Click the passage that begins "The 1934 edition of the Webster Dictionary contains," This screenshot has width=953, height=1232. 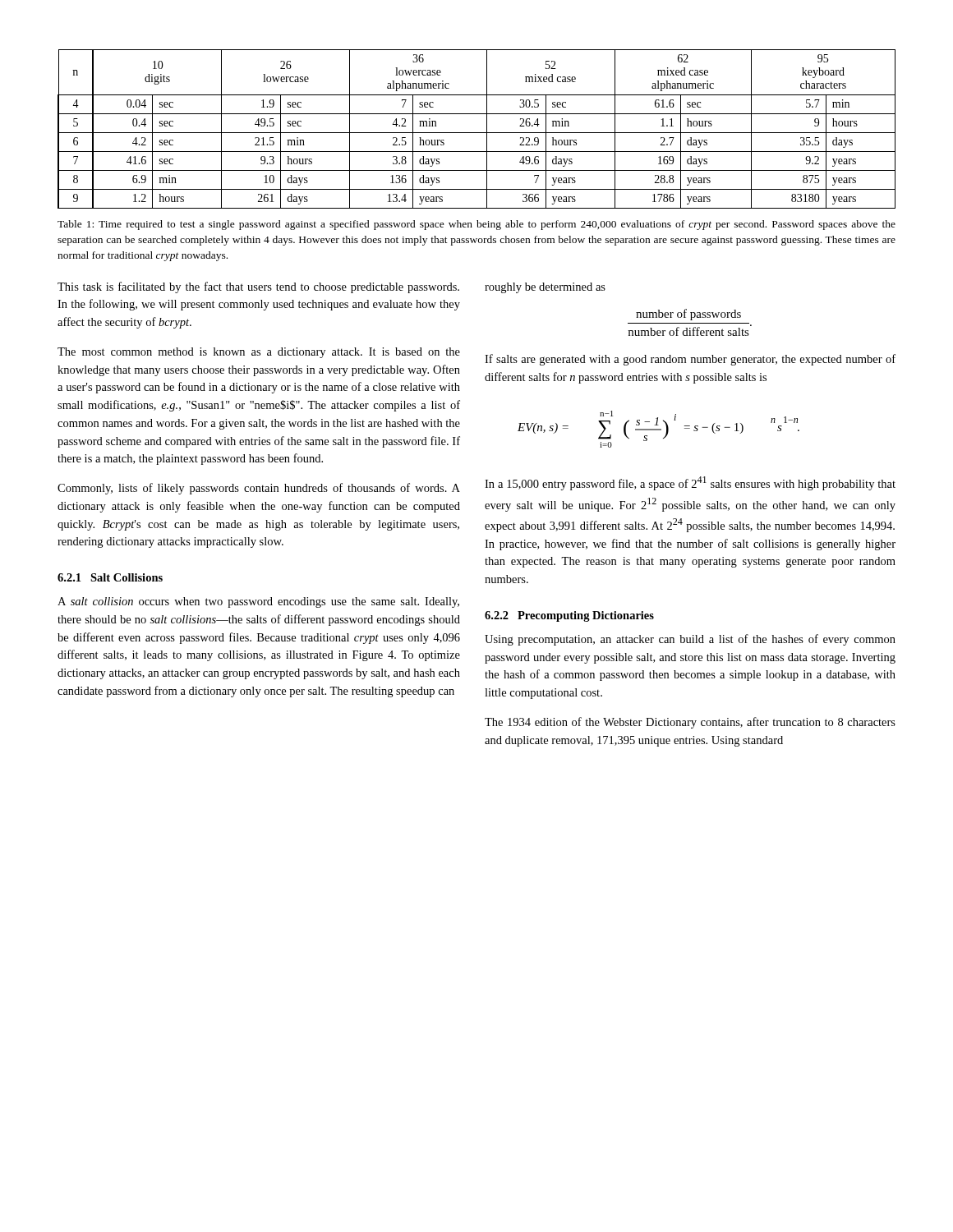690,731
